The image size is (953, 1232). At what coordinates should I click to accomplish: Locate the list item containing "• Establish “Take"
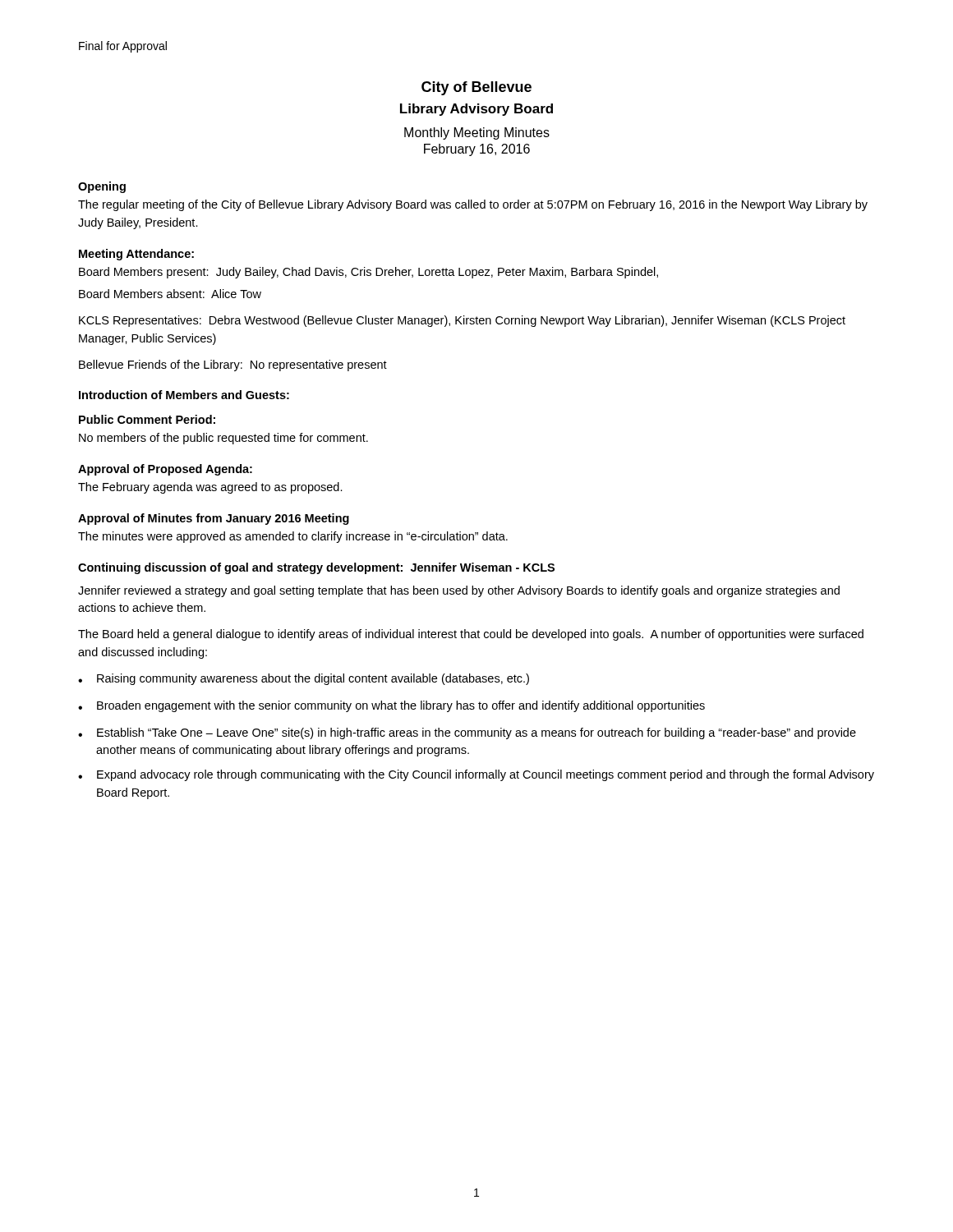(476, 742)
